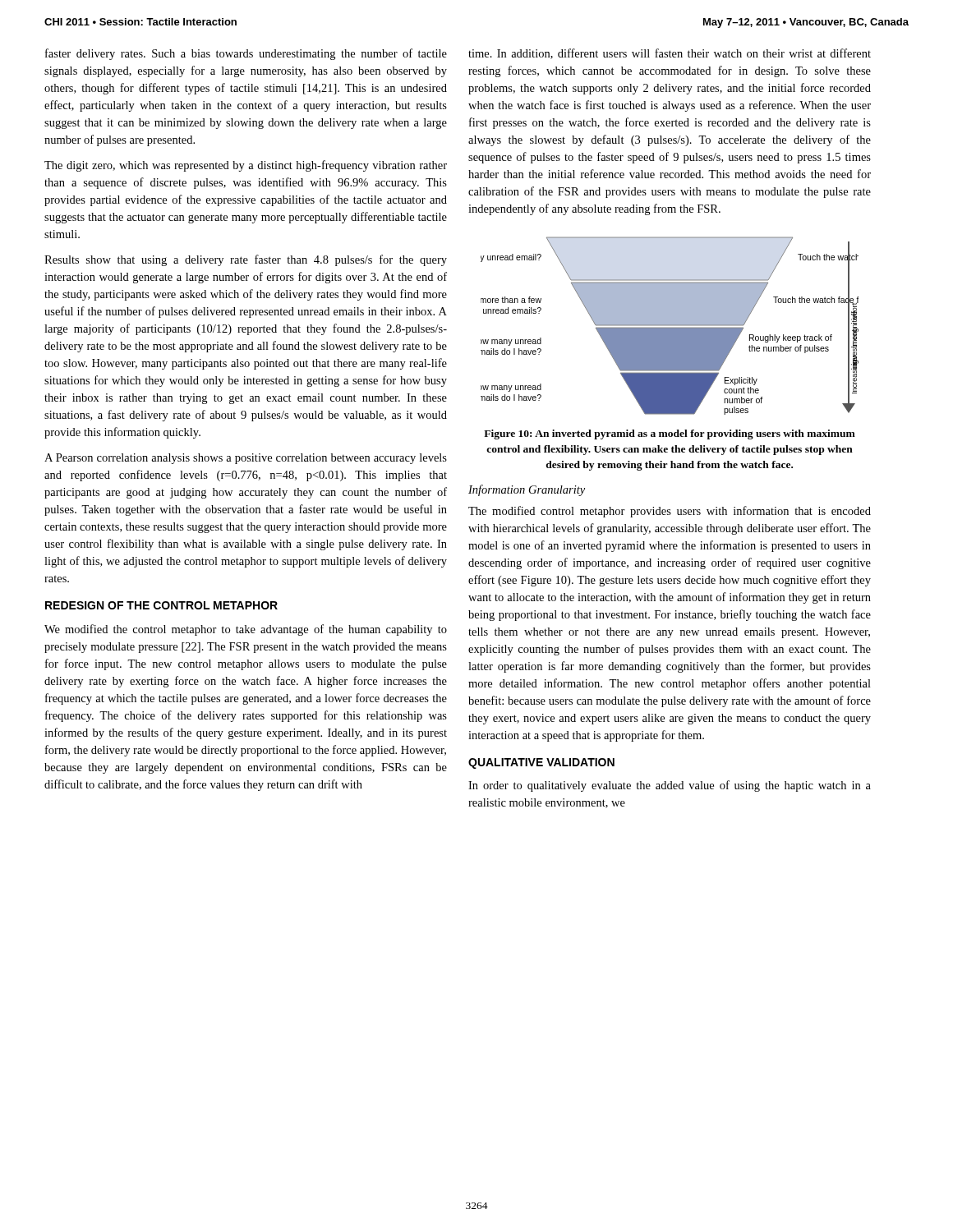
Task: Locate the section header that reads "REDESIGN OF THE CONTROL METAPHOR"
Action: [x=161, y=606]
